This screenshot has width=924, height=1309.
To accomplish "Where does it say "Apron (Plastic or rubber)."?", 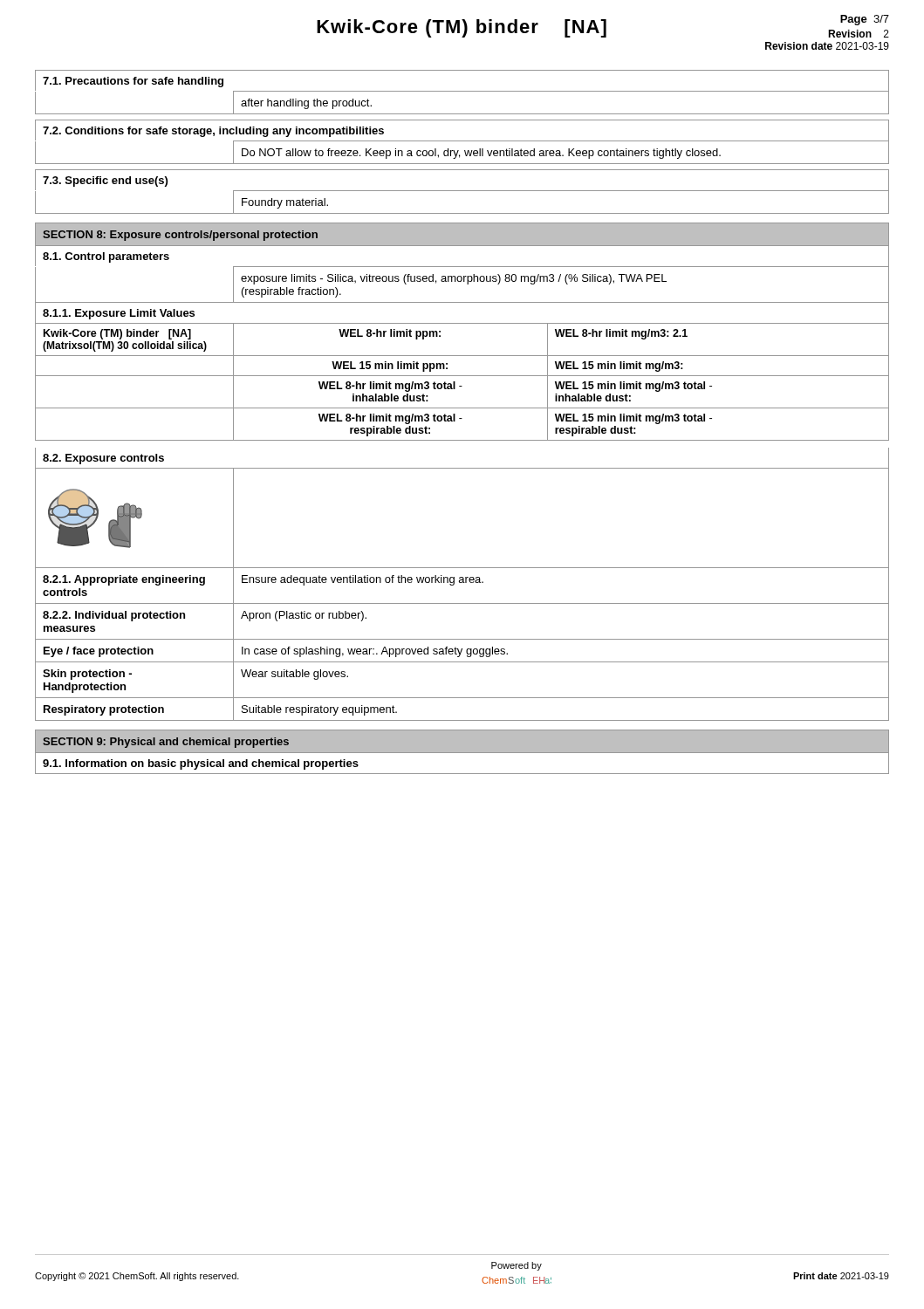I will pyautogui.click(x=304, y=615).
